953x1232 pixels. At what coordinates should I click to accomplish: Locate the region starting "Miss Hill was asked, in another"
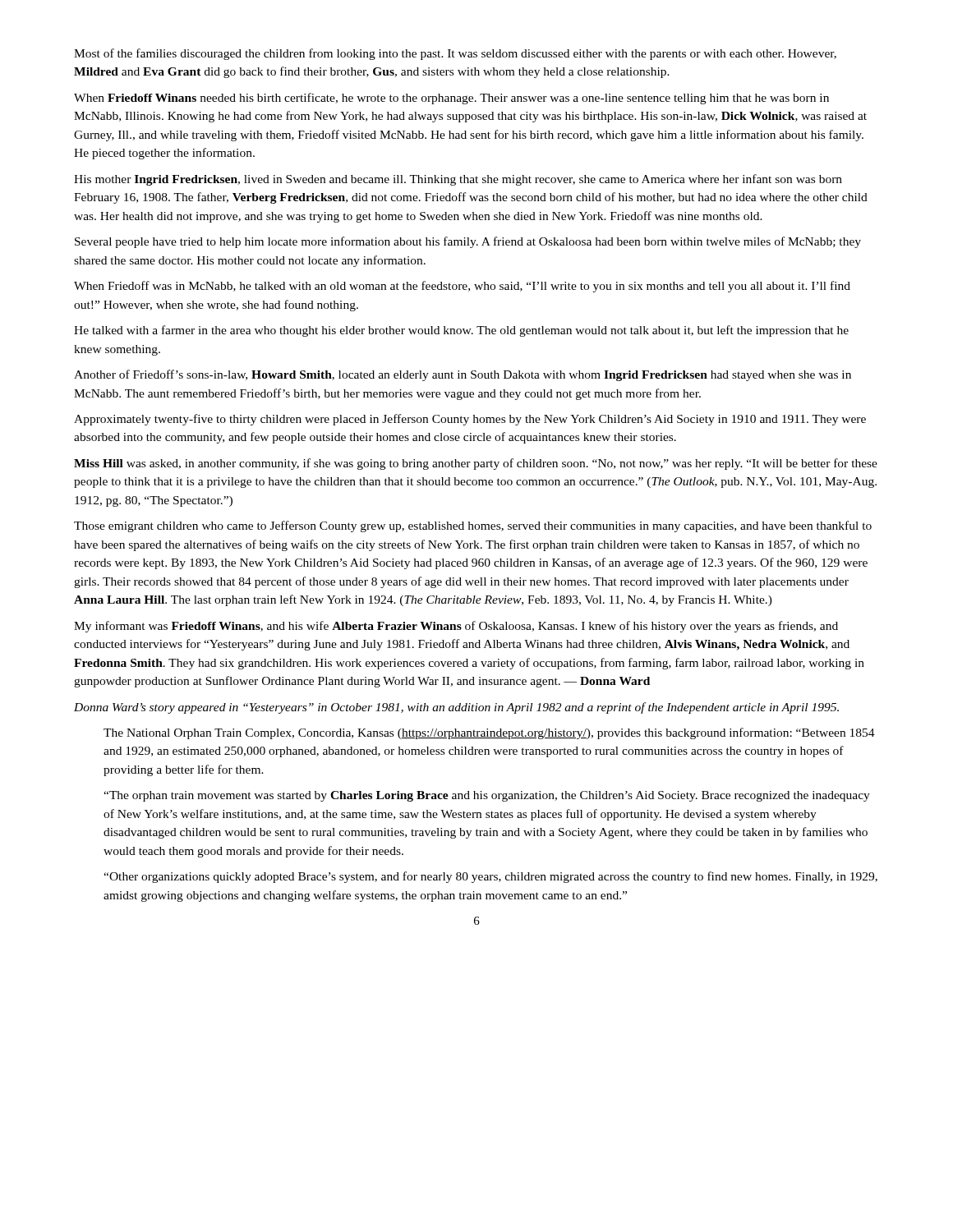pos(476,482)
